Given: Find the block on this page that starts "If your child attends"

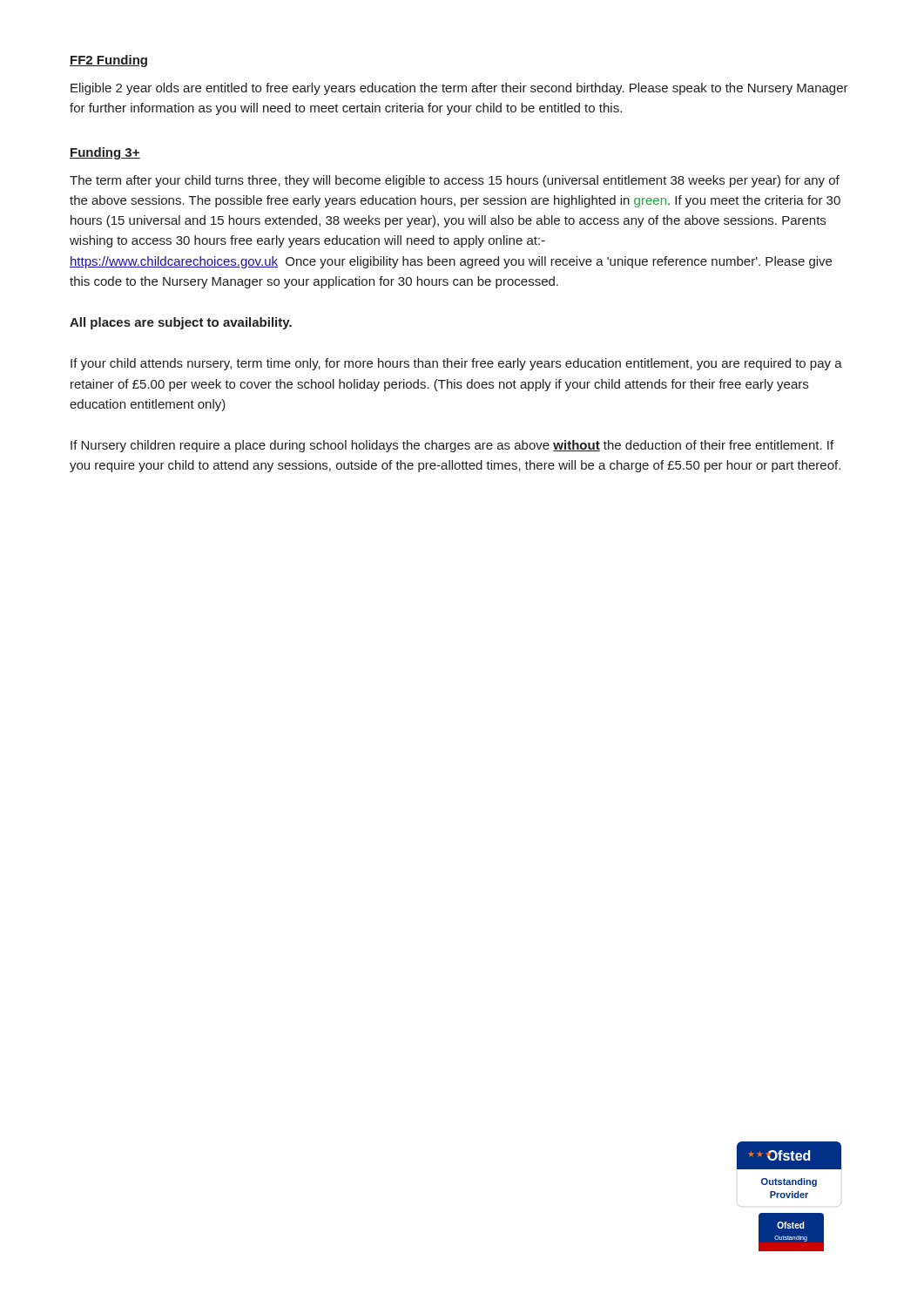Looking at the screenshot, I should click(x=456, y=383).
